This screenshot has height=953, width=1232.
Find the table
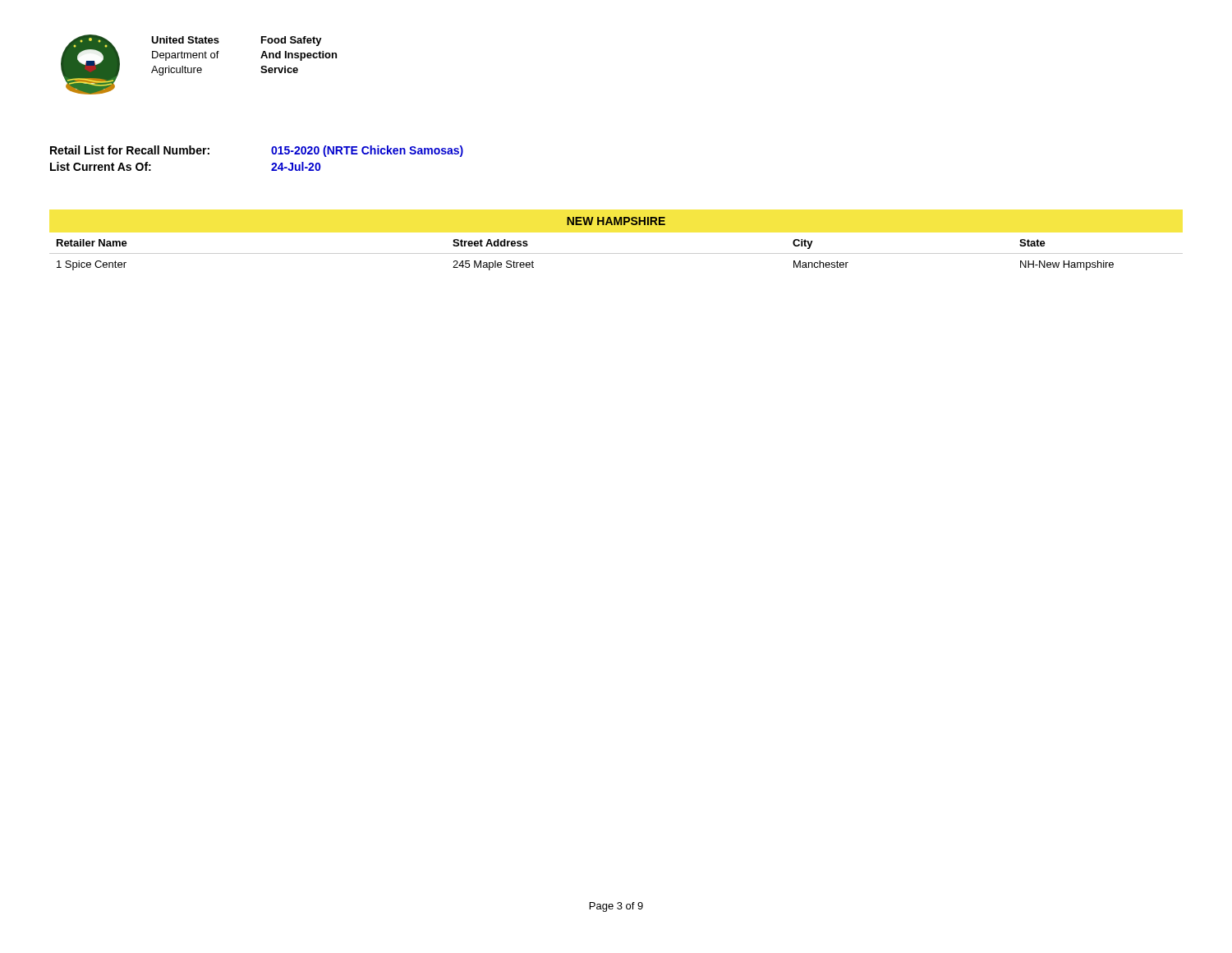coord(616,242)
